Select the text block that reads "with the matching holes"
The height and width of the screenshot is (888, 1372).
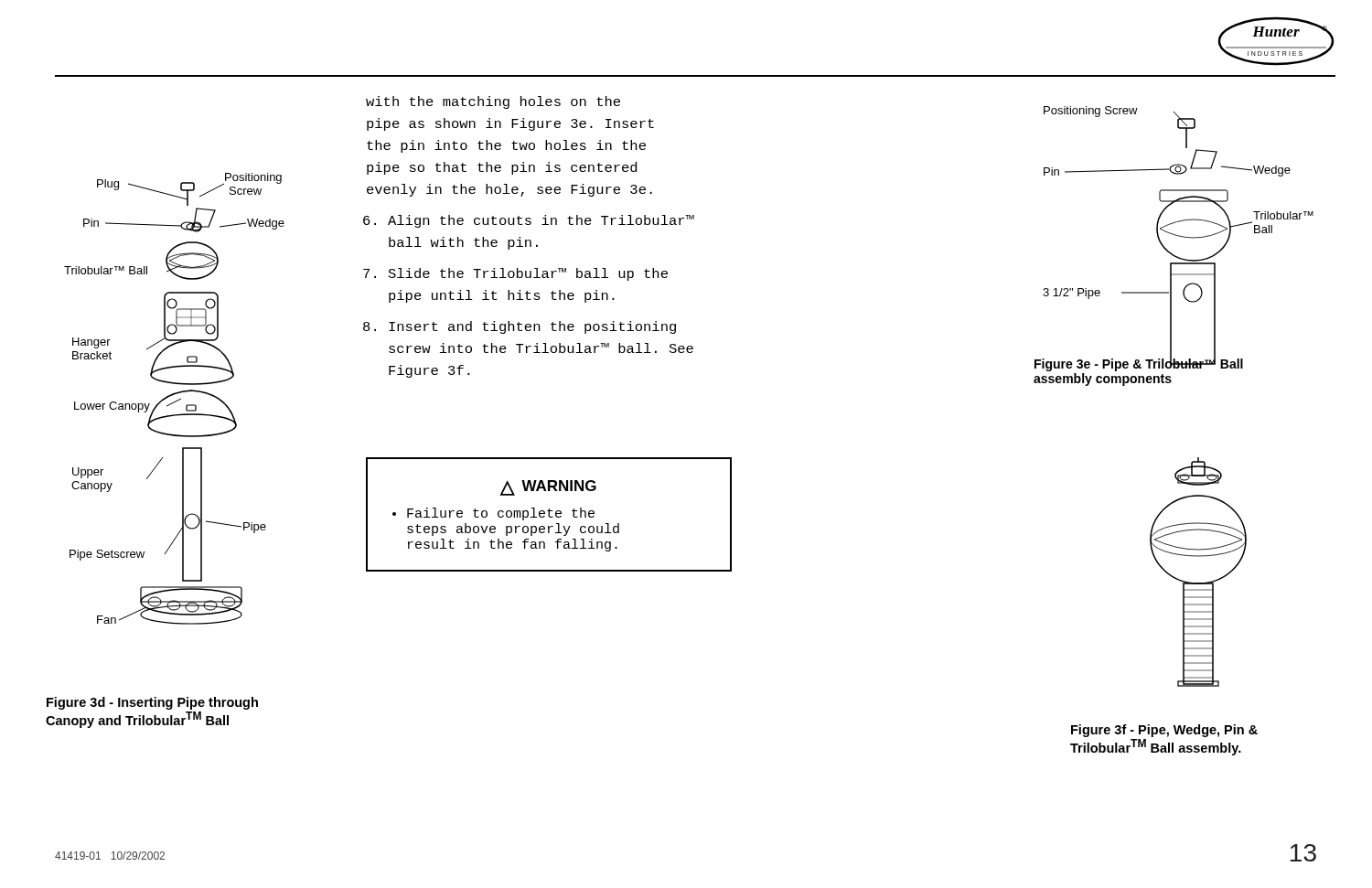pyautogui.click(x=493, y=102)
